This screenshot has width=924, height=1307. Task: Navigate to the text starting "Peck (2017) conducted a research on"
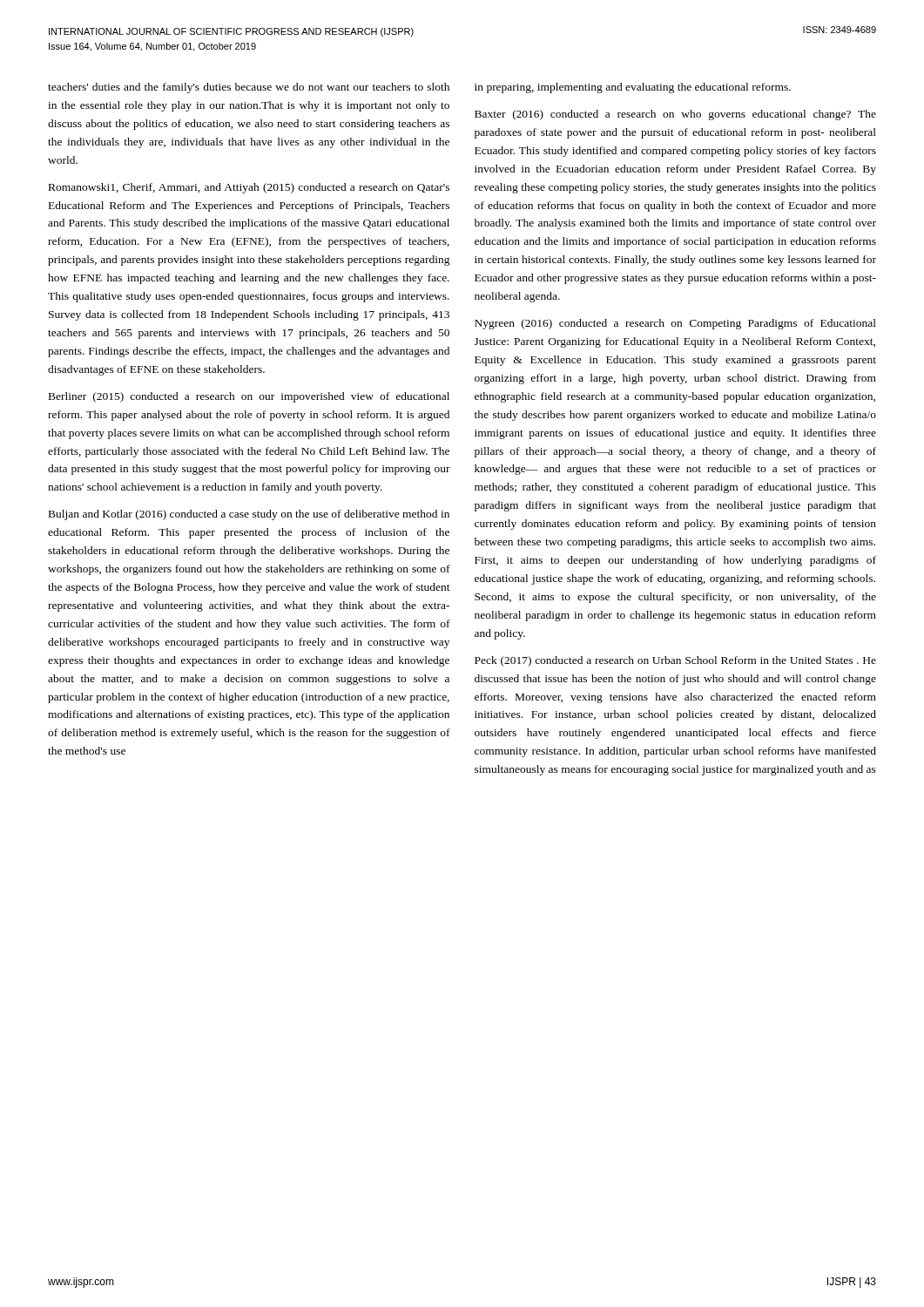(675, 715)
